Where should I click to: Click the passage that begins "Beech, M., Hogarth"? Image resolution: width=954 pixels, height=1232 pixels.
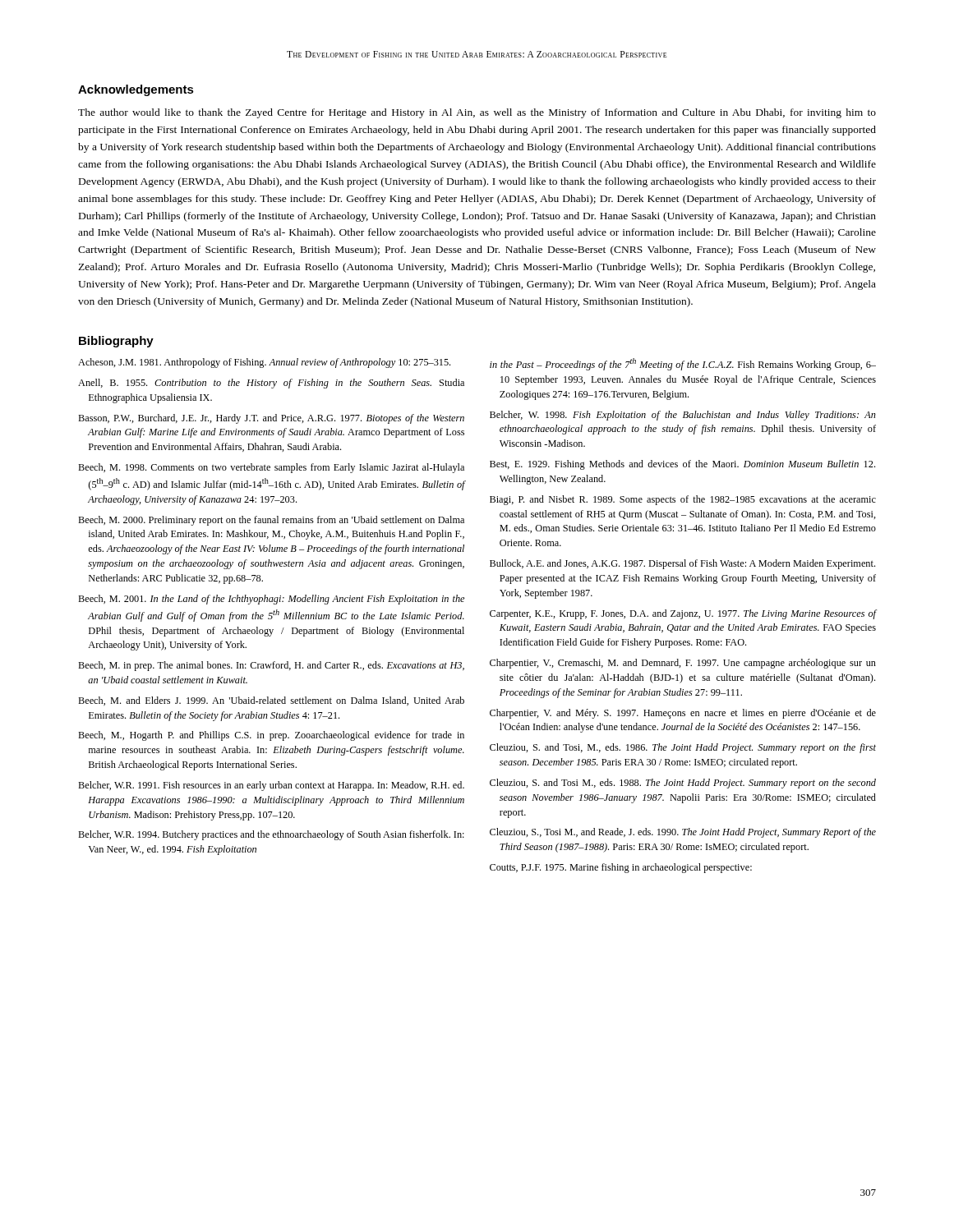[271, 750]
